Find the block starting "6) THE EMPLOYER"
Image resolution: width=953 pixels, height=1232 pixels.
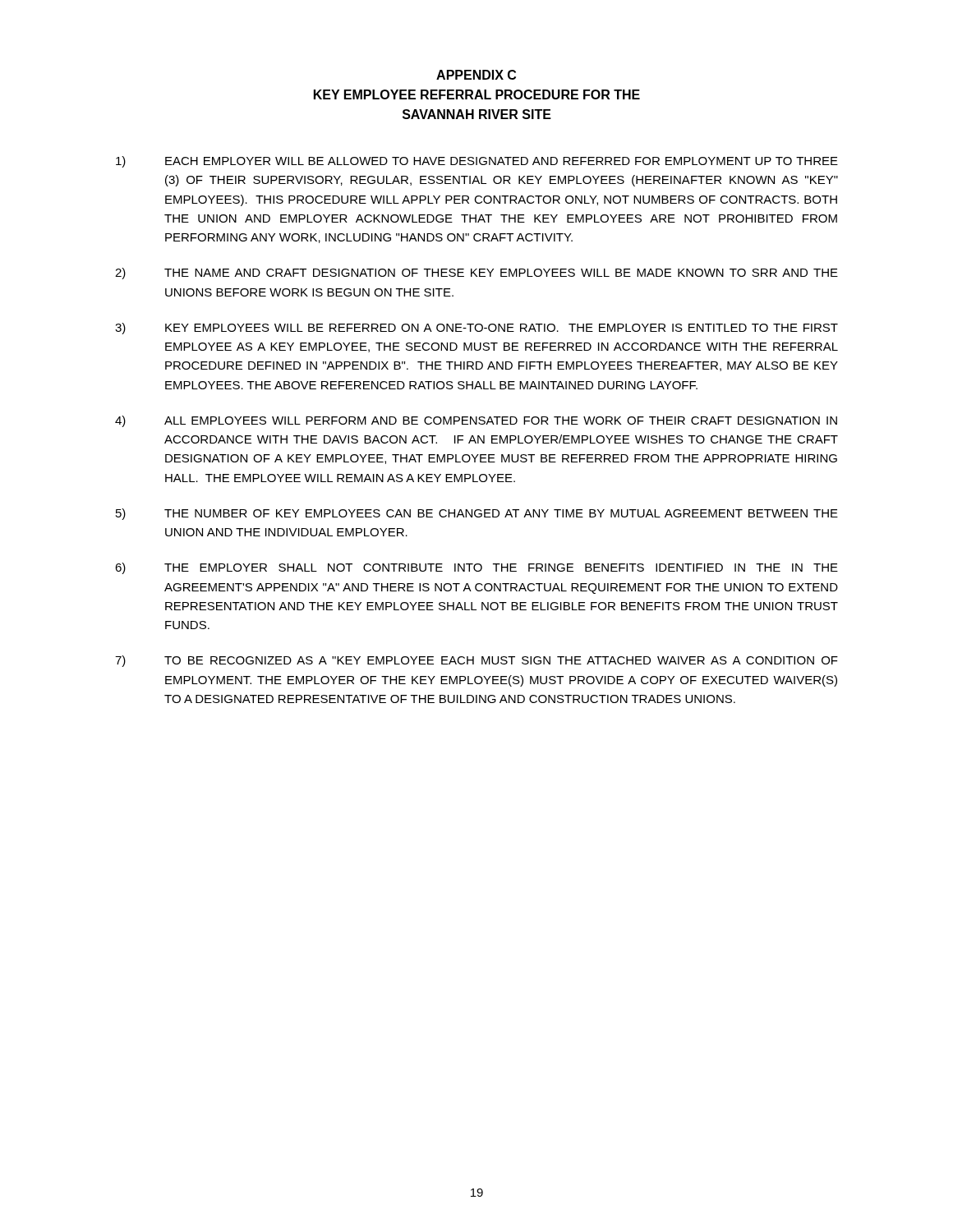[x=476, y=596]
